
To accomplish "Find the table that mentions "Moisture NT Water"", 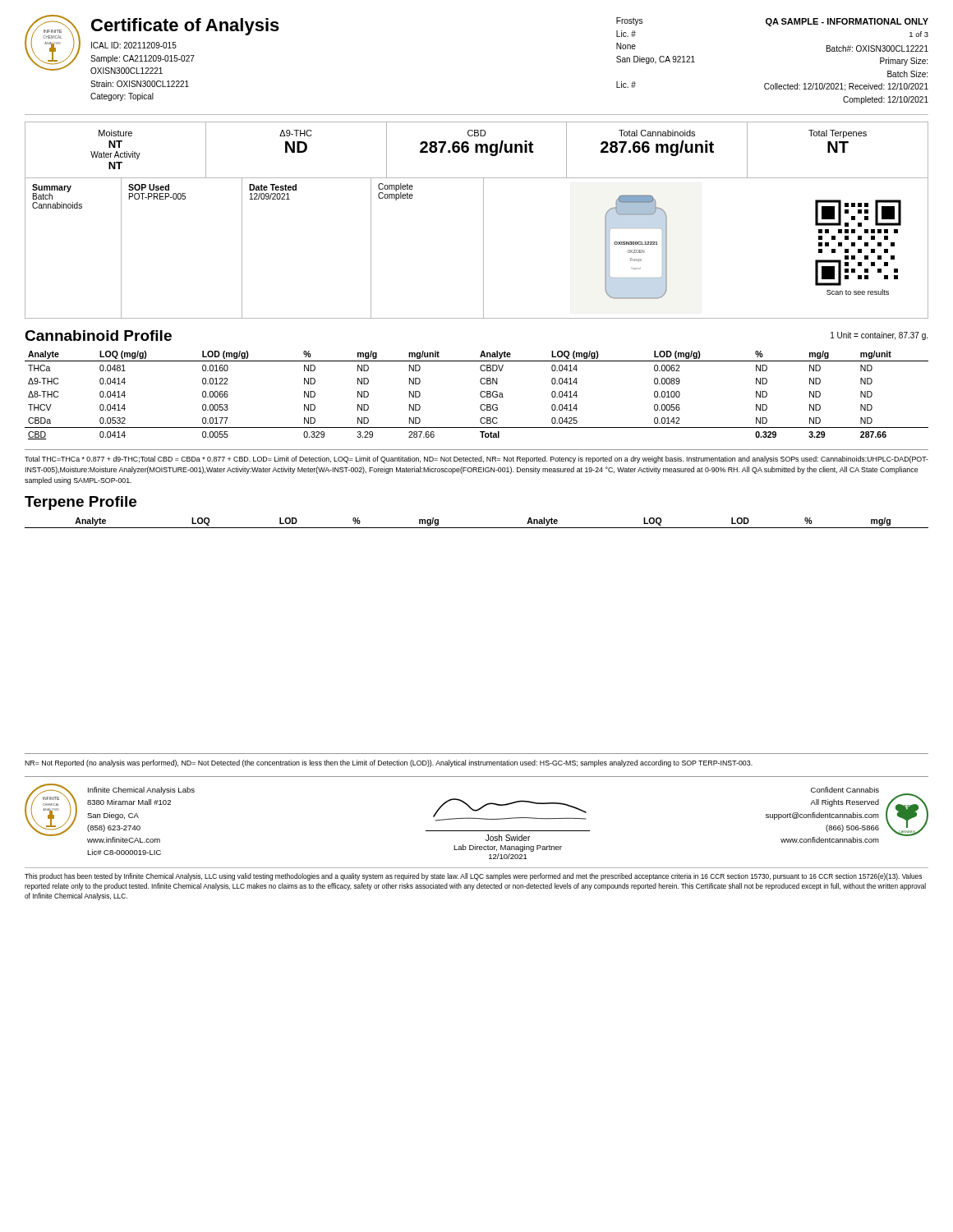I will pyautogui.click(x=476, y=150).
